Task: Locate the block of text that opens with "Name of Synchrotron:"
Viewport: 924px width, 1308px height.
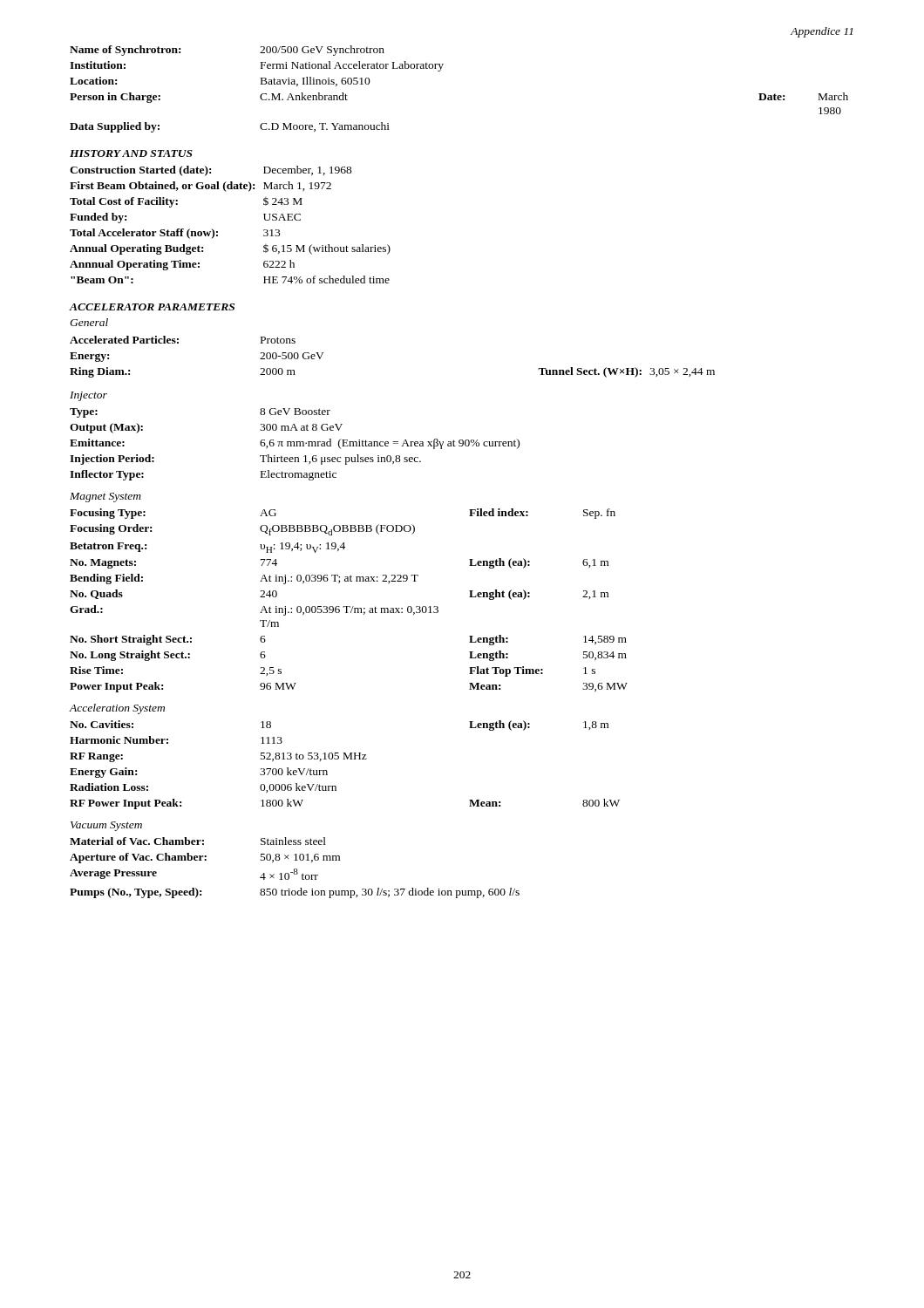Action: tap(124, 50)
